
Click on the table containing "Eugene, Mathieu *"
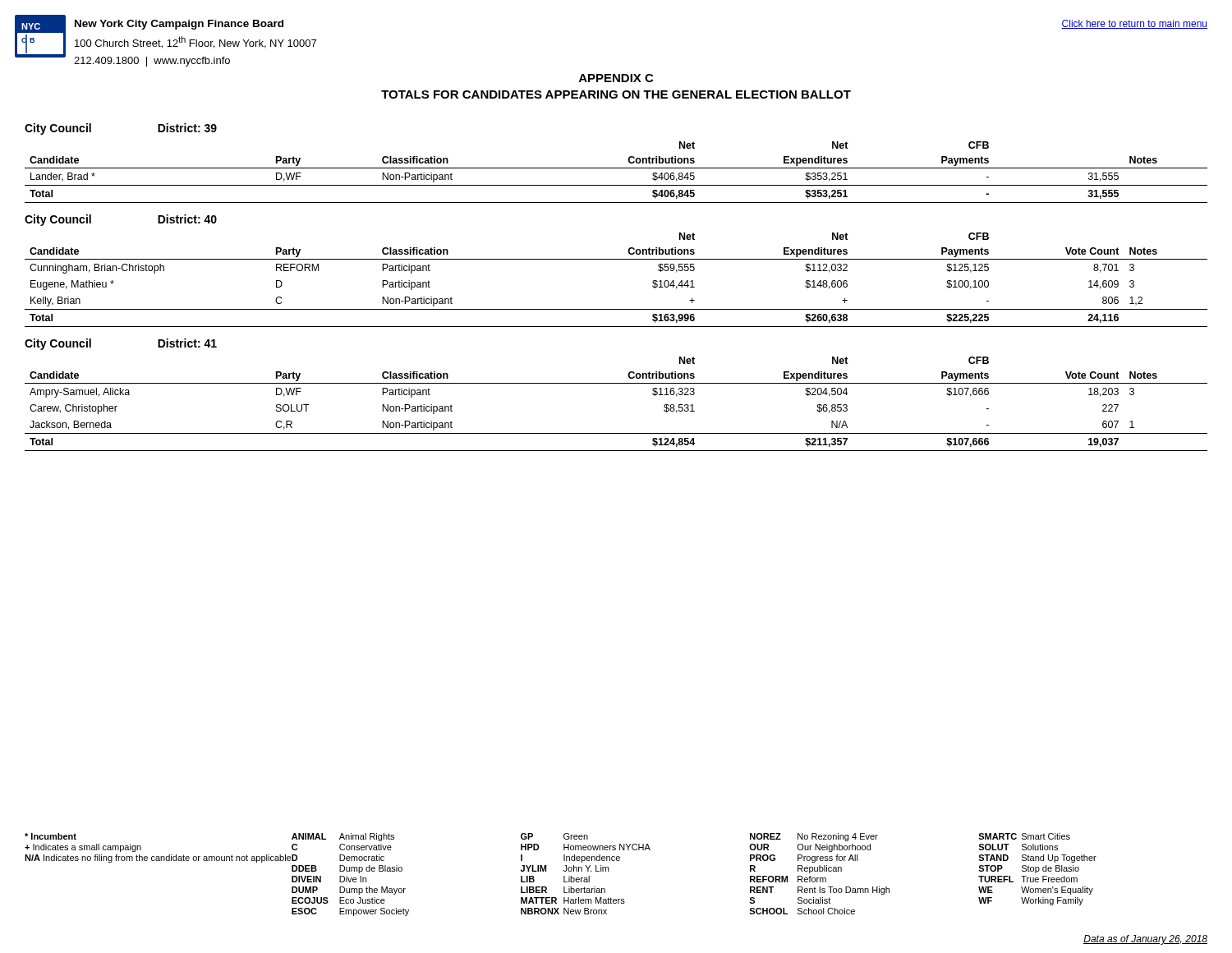coord(616,278)
